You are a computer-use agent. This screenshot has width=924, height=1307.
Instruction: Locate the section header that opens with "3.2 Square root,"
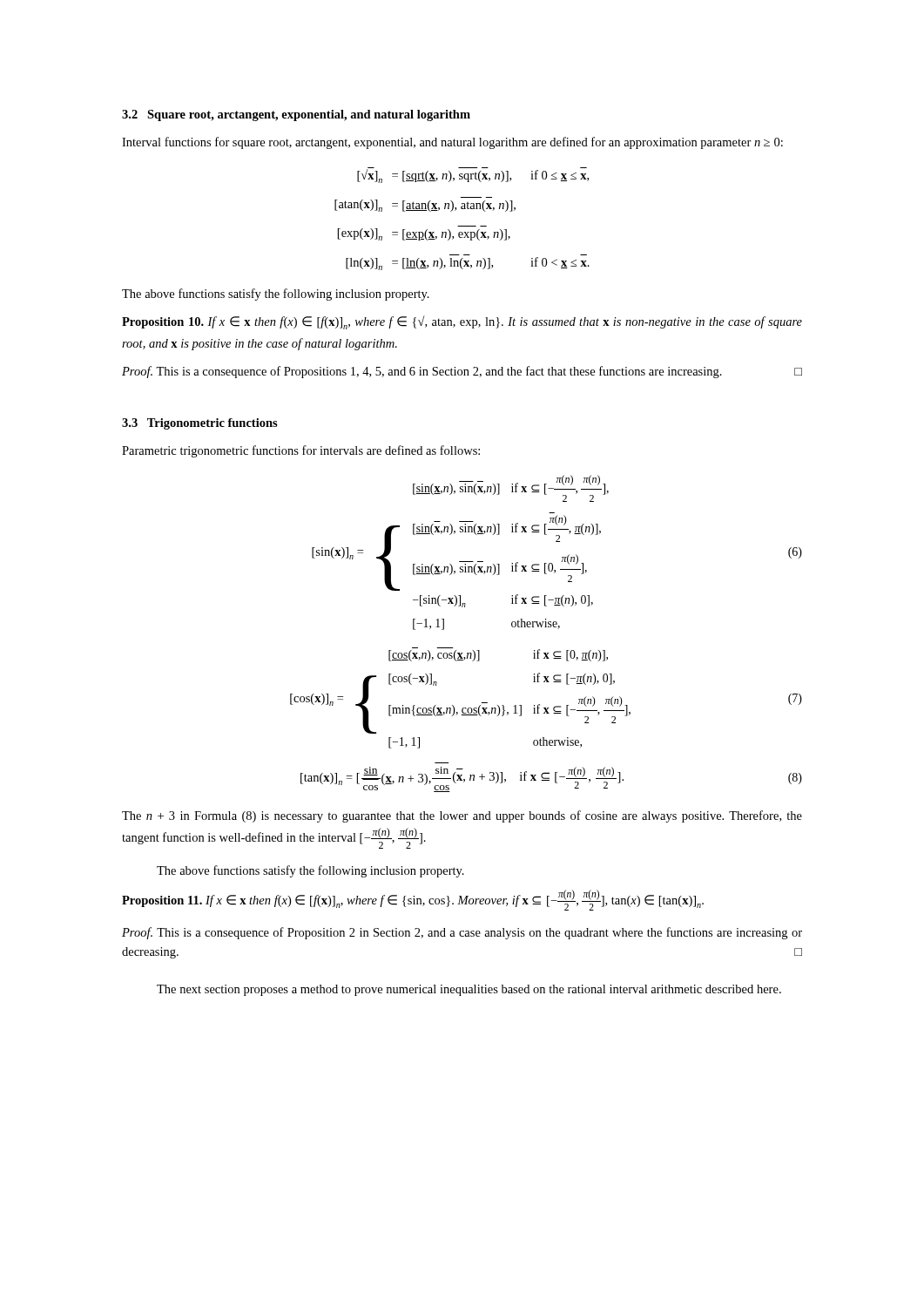coord(296,114)
